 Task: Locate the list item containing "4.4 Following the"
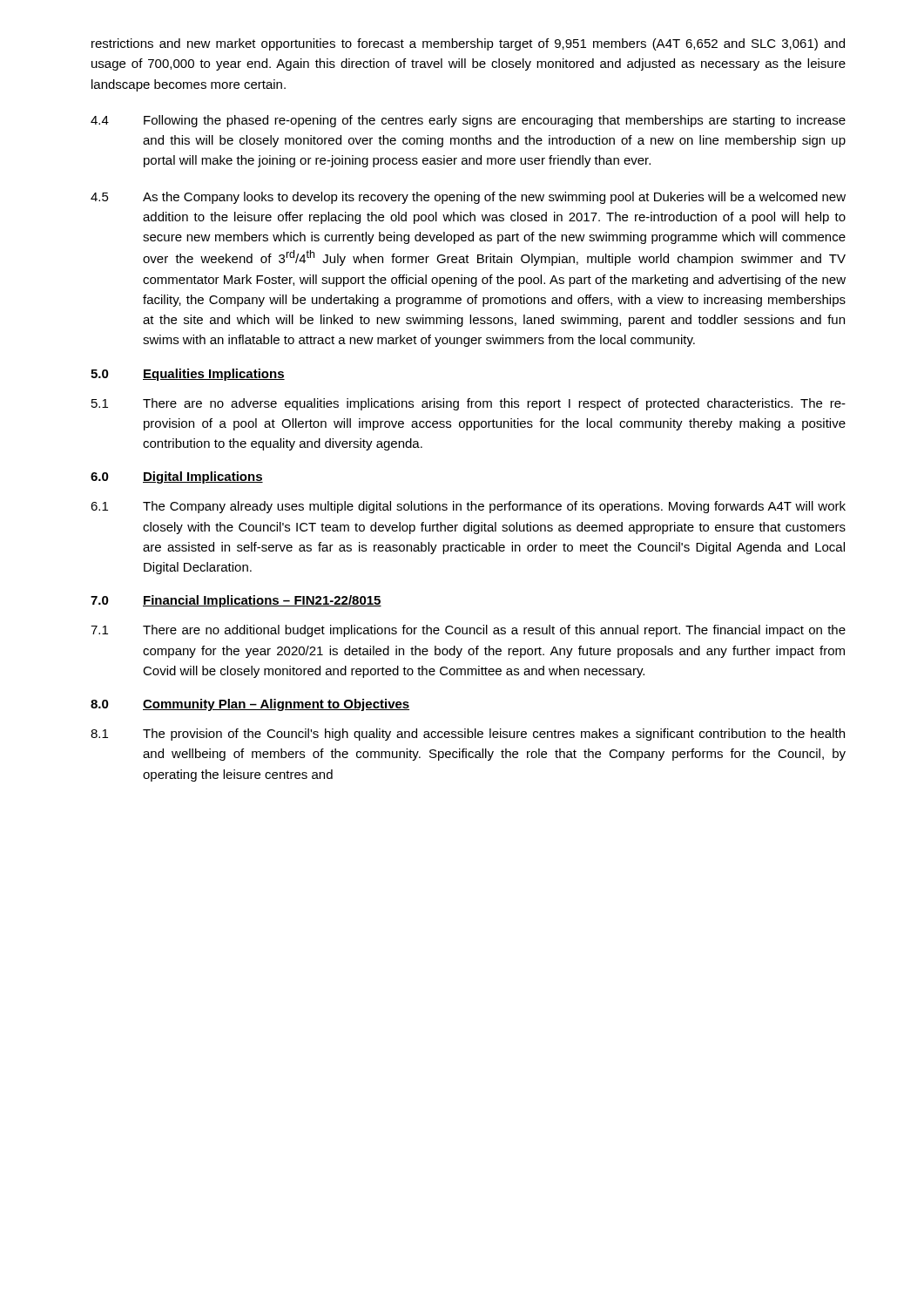(x=468, y=140)
